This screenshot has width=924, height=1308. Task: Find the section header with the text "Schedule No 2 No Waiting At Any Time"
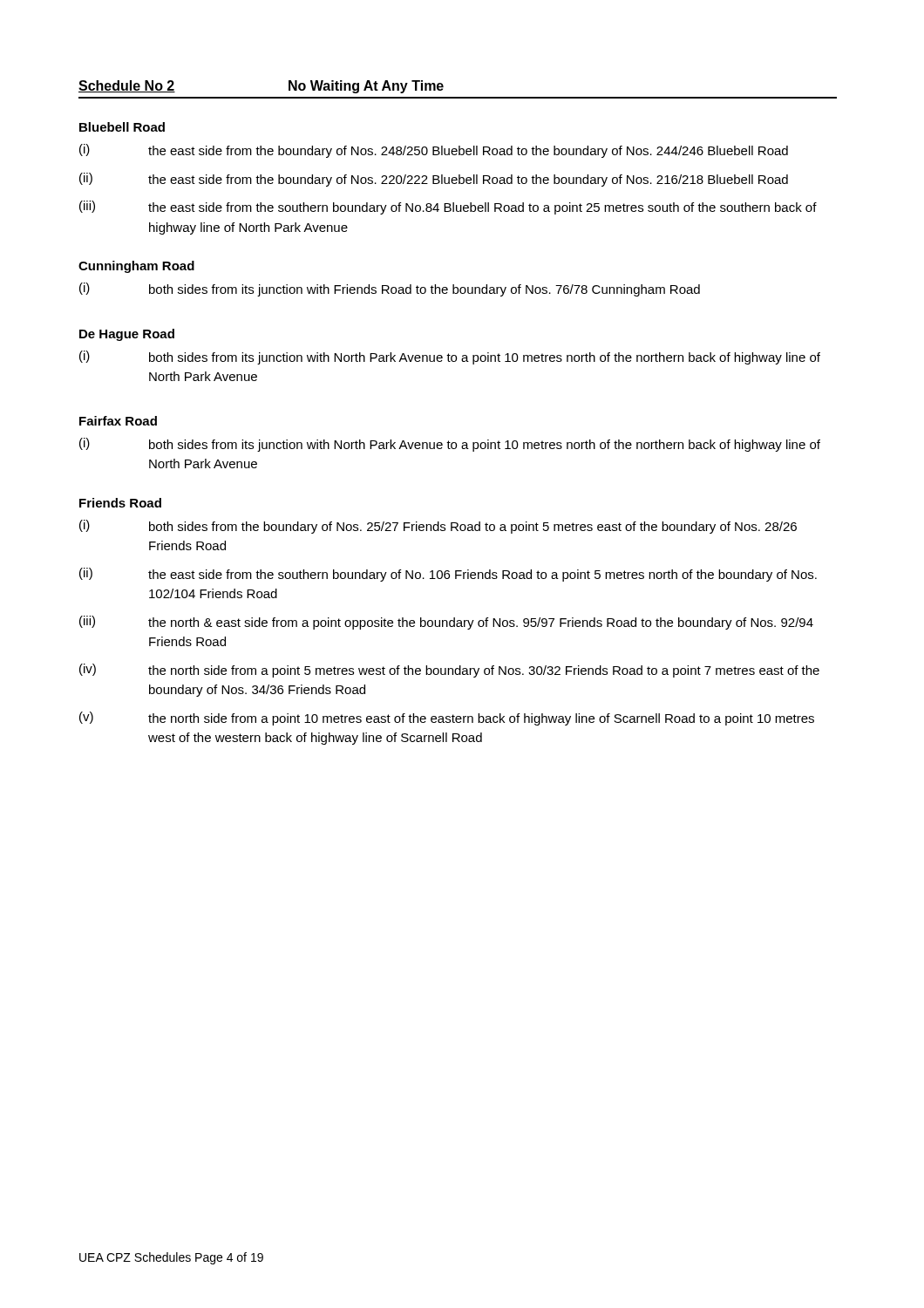pyautogui.click(x=261, y=86)
